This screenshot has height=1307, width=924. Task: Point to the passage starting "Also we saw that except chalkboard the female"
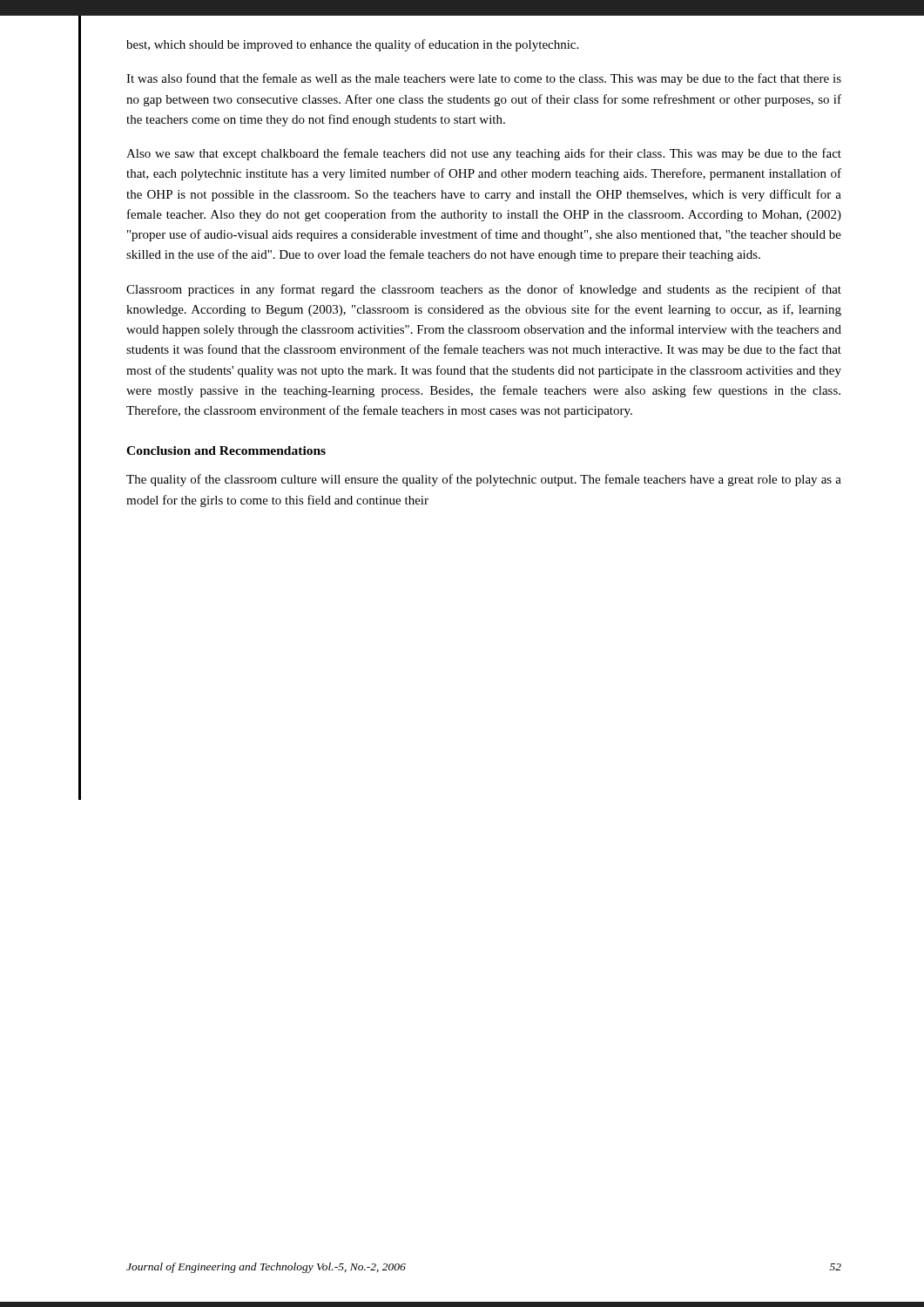pos(484,204)
